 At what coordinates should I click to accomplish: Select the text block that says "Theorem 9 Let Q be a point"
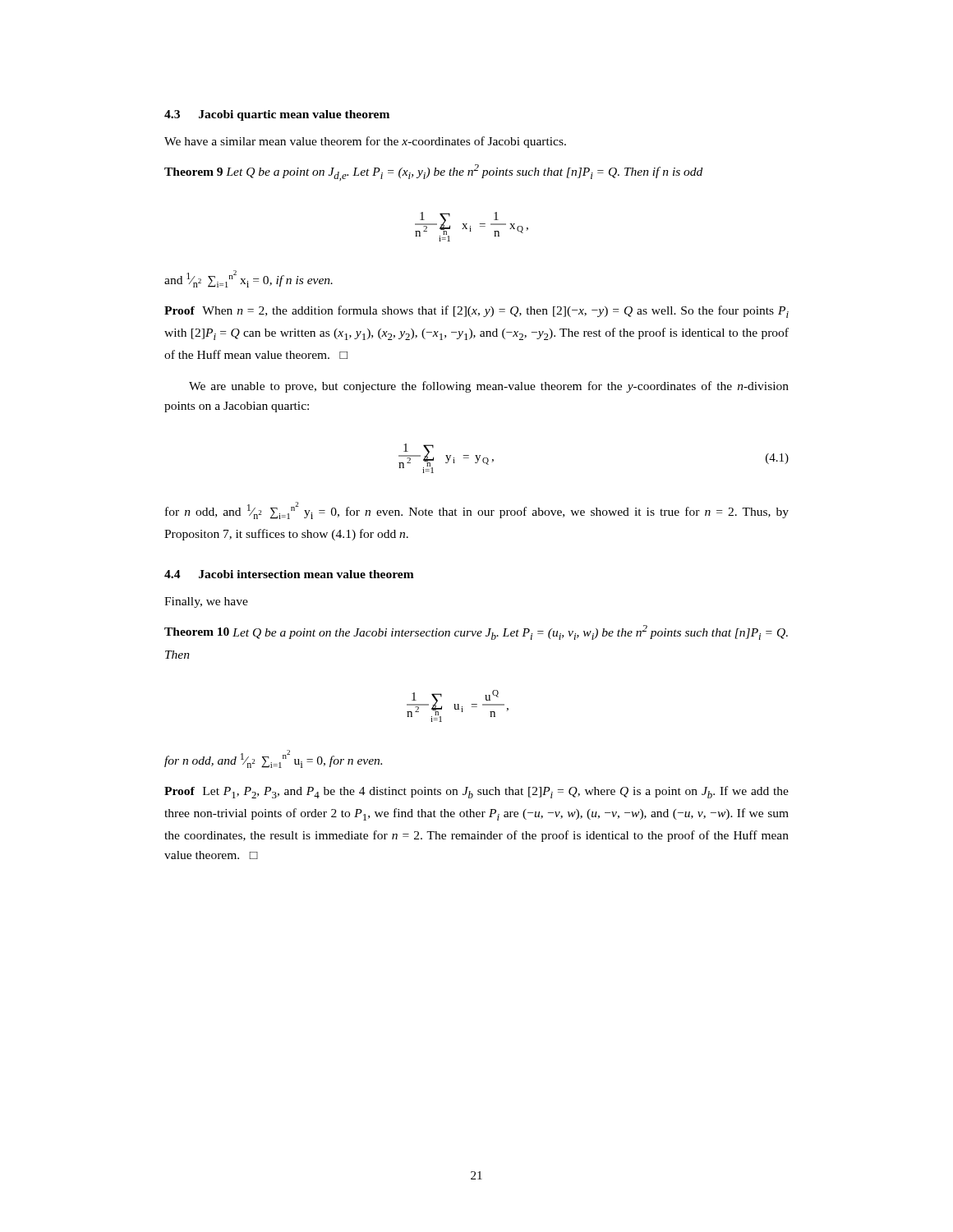(x=476, y=172)
